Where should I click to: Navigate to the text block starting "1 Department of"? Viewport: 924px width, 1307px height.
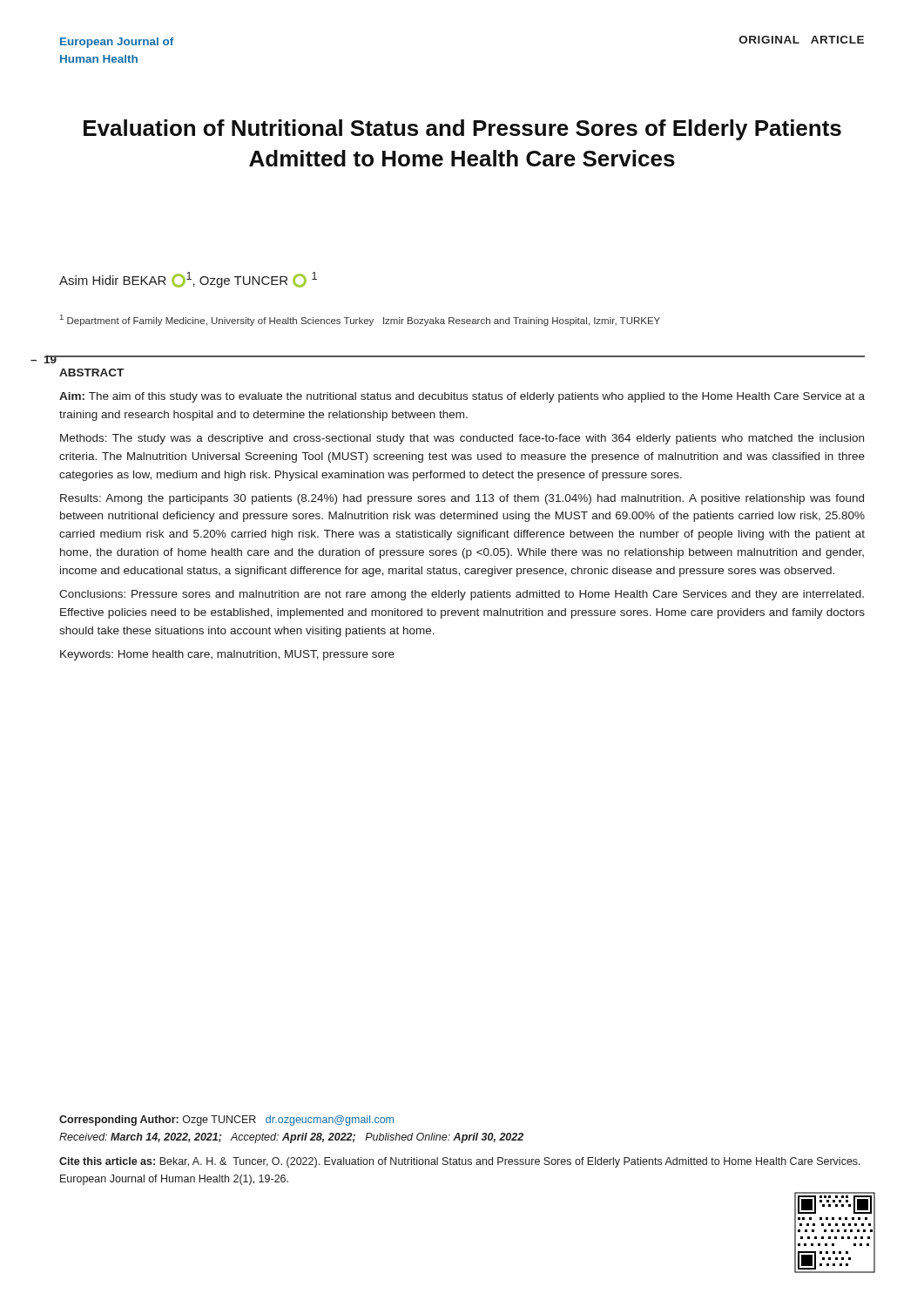click(x=360, y=319)
